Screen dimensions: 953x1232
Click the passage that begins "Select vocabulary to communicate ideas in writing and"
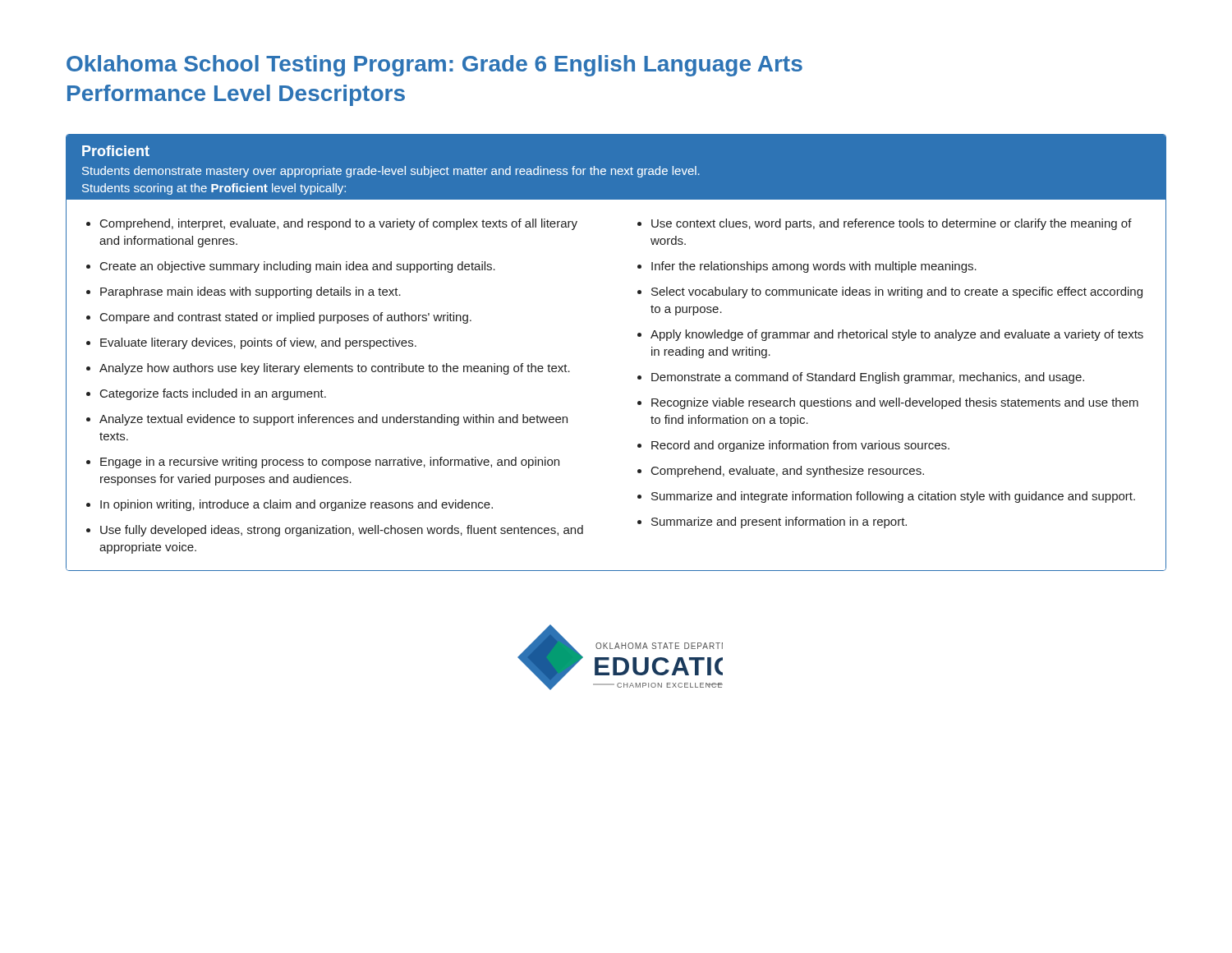pos(897,300)
